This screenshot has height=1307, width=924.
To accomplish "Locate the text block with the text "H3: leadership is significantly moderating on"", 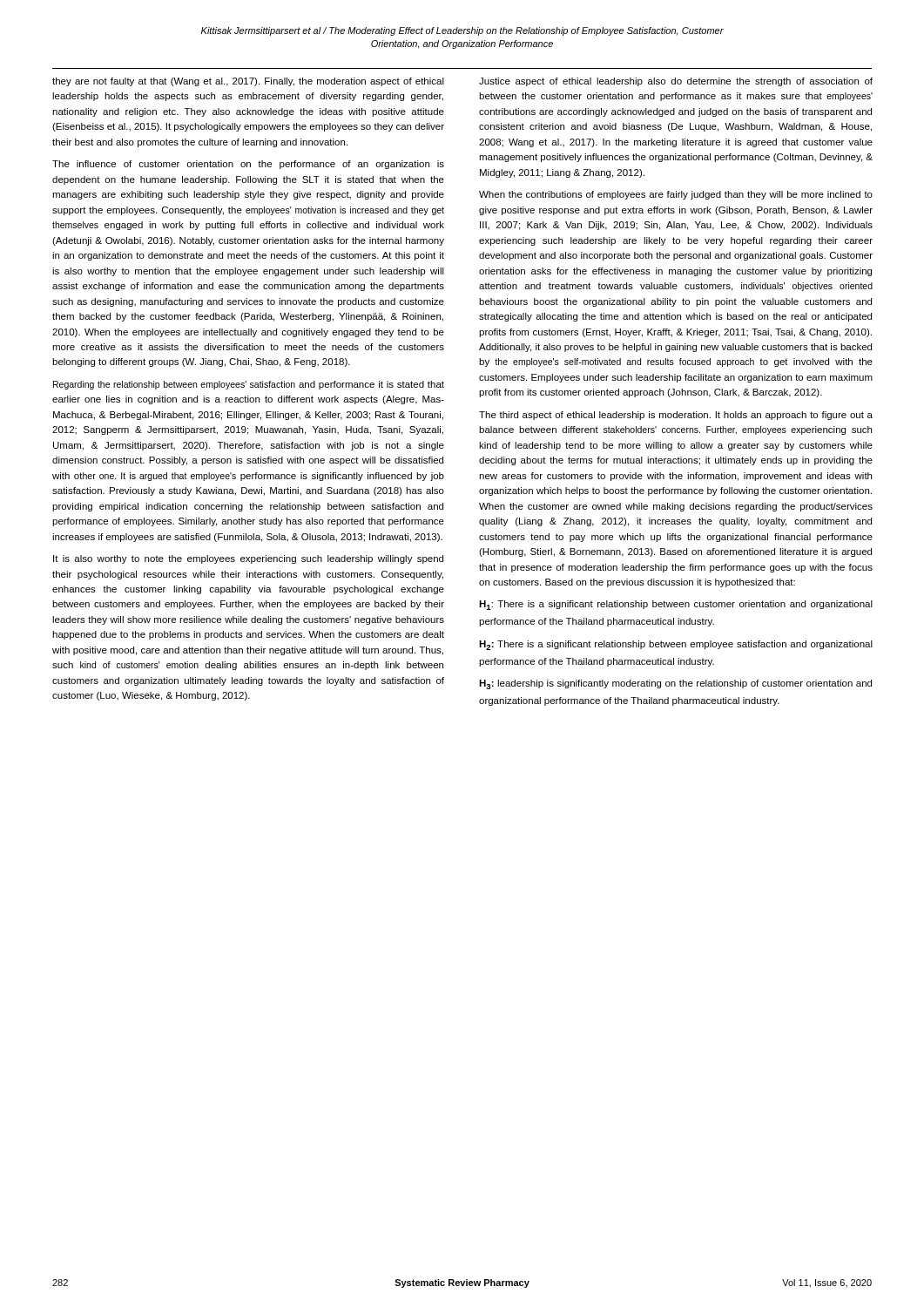I will pyautogui.click(x=676, y=693).
